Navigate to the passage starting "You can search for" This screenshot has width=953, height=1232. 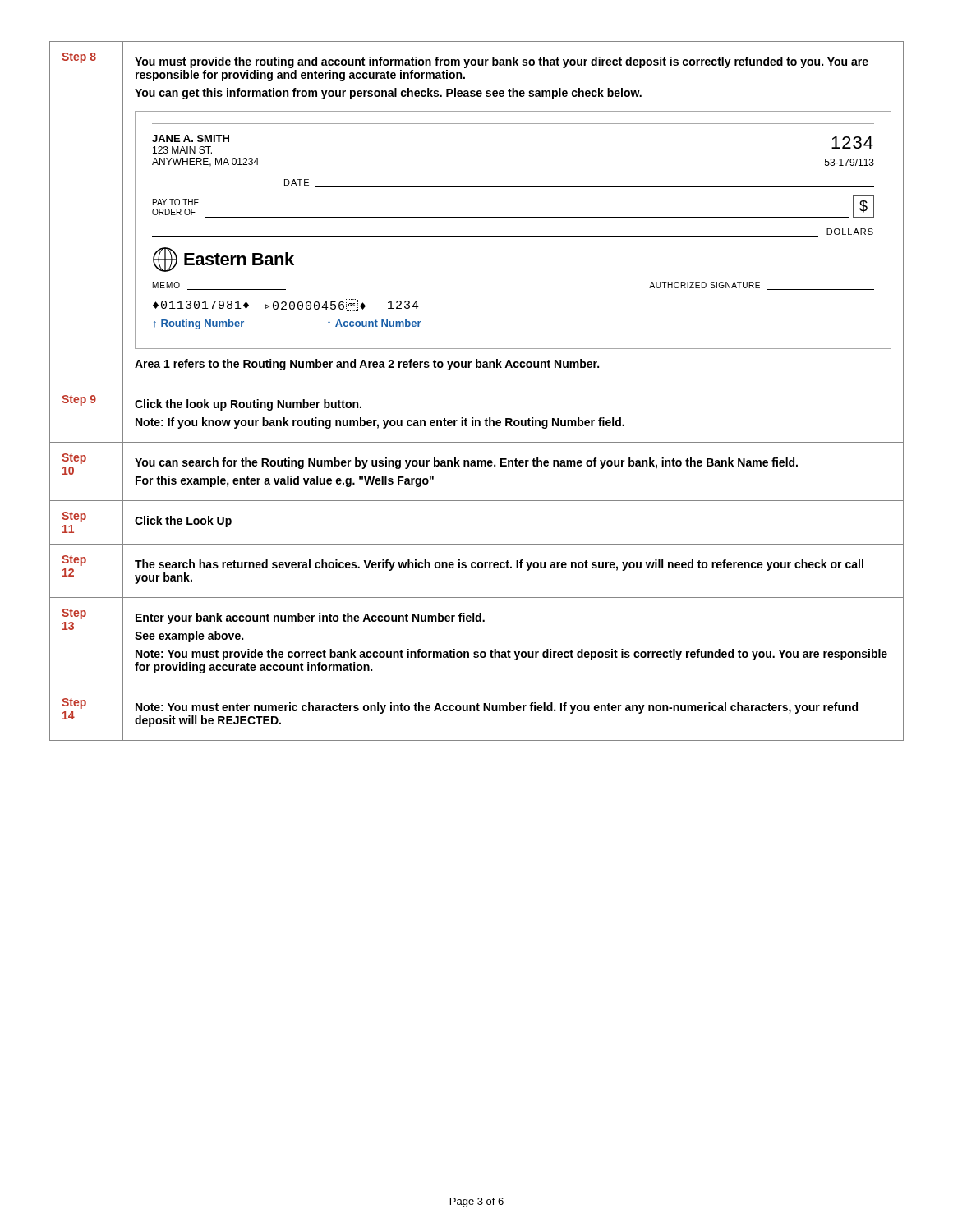[513, 471]
